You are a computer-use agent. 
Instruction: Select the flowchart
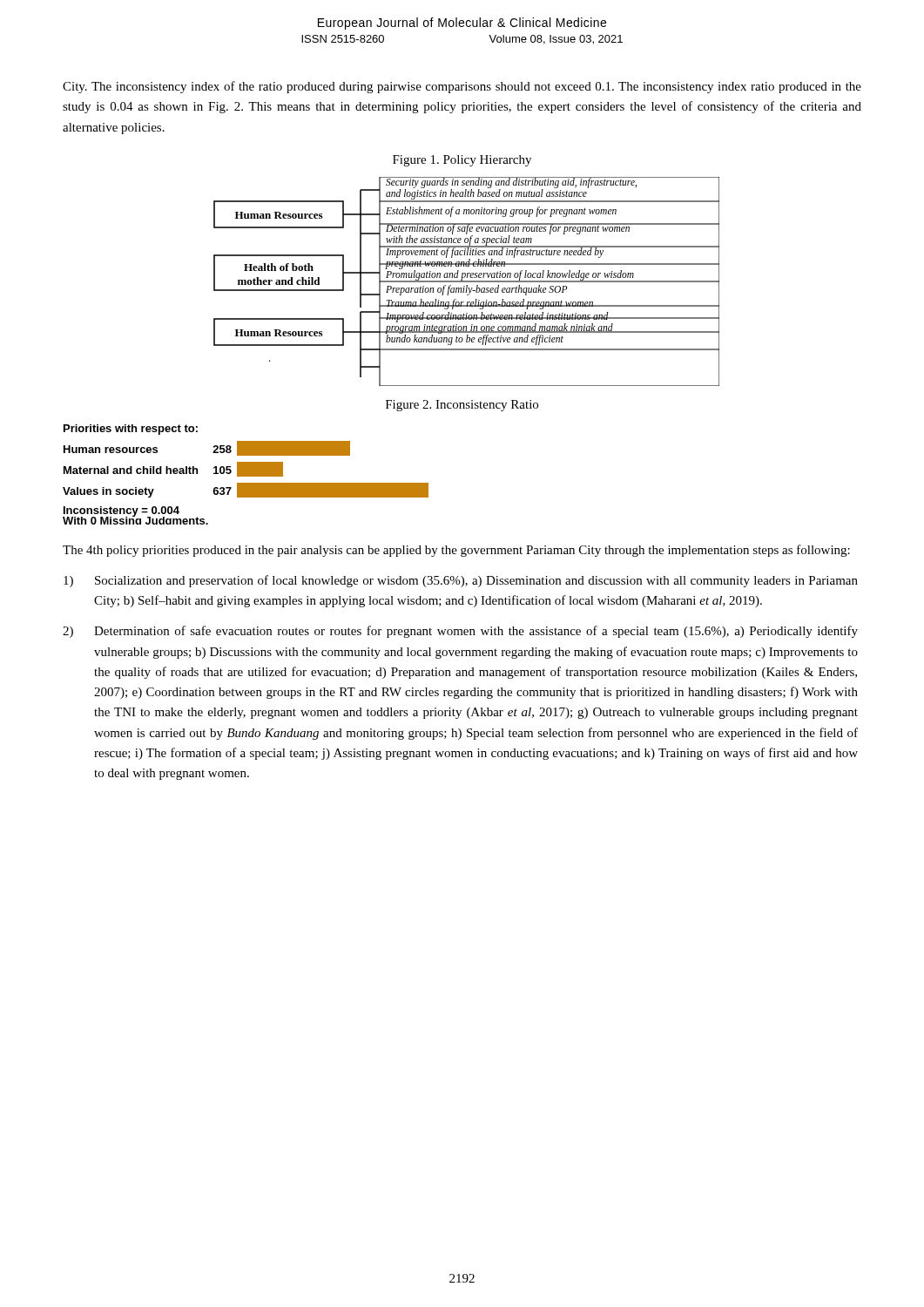tap(462, 281)
